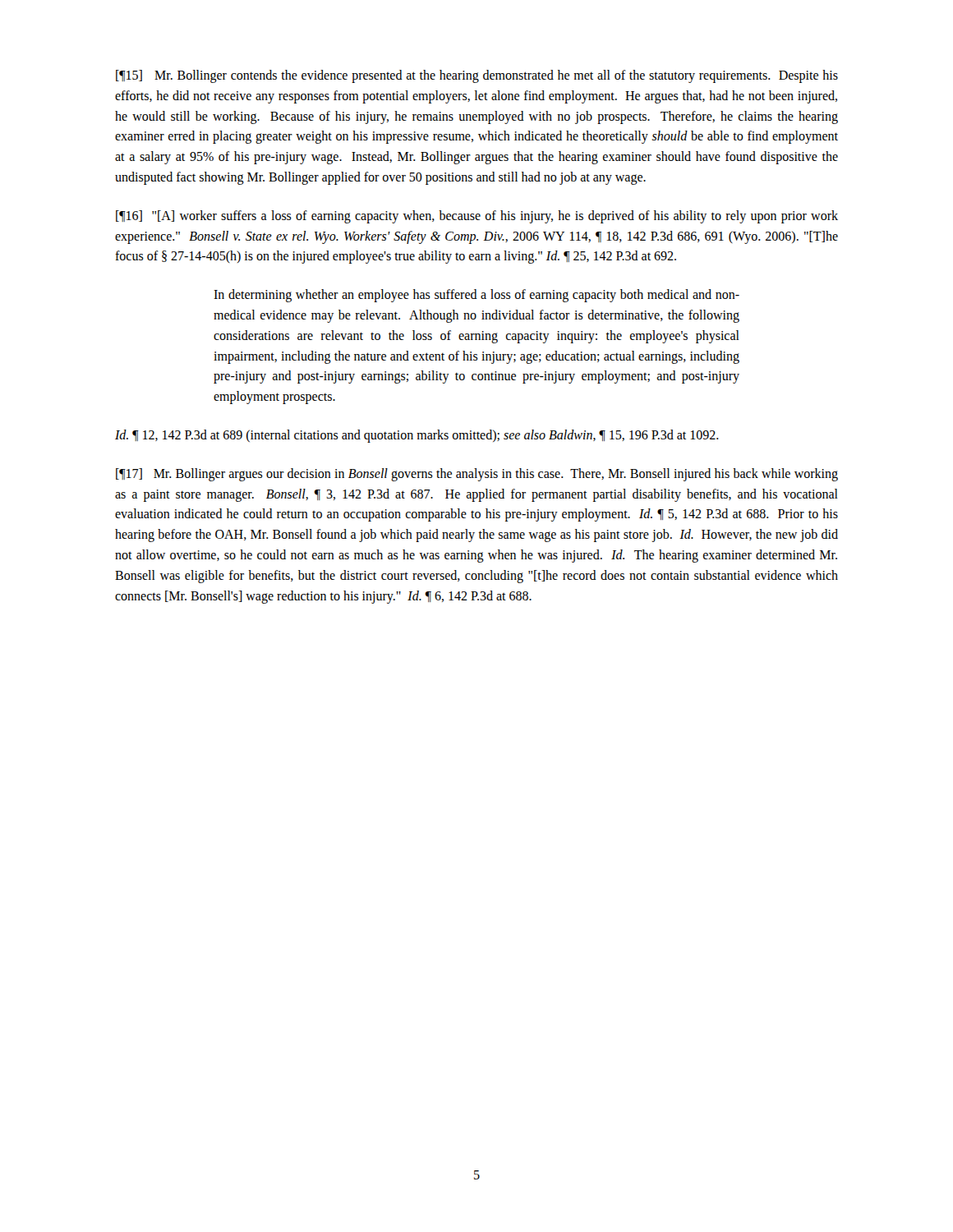Image resolution: width=953 pixels, height=1232 pixels.
Task: Locate the block of text that opens with "[¶17] Mr. Bollinger argues our"
Action: [476, 534]
